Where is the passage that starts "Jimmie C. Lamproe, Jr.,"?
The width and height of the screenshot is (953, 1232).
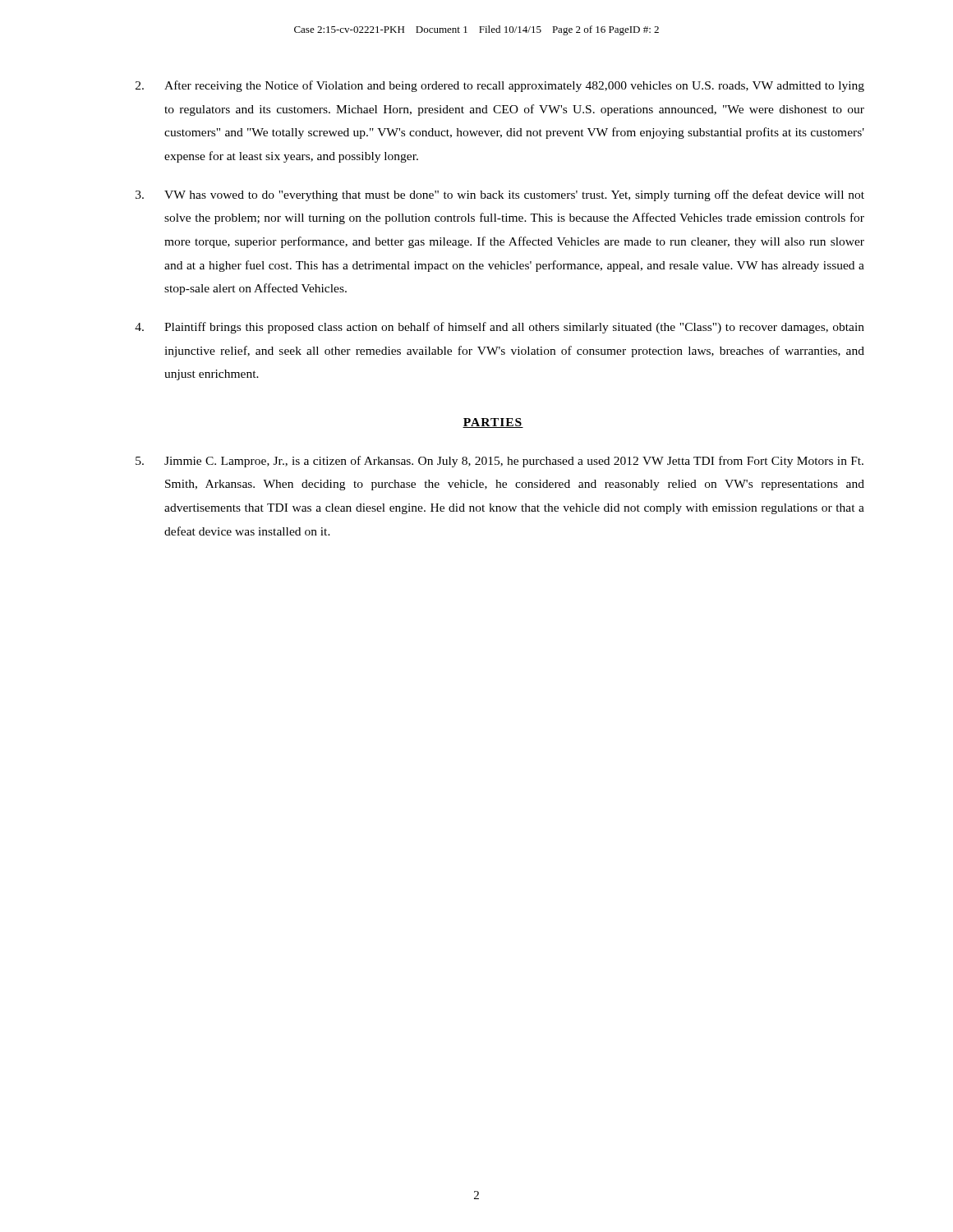pyautogui.click(x=490, y=496)
